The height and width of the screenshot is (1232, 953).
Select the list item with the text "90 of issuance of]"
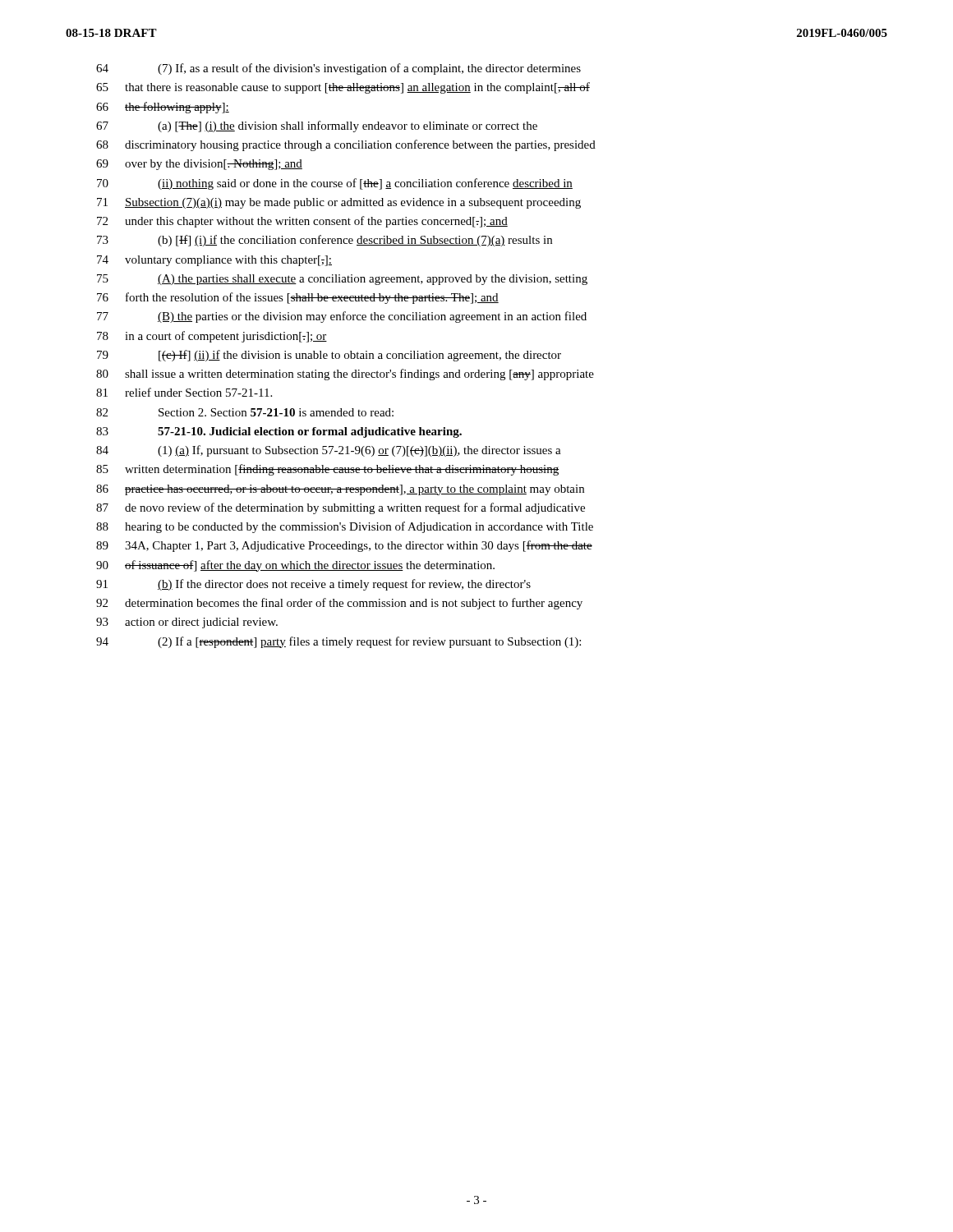coord(476,565)
